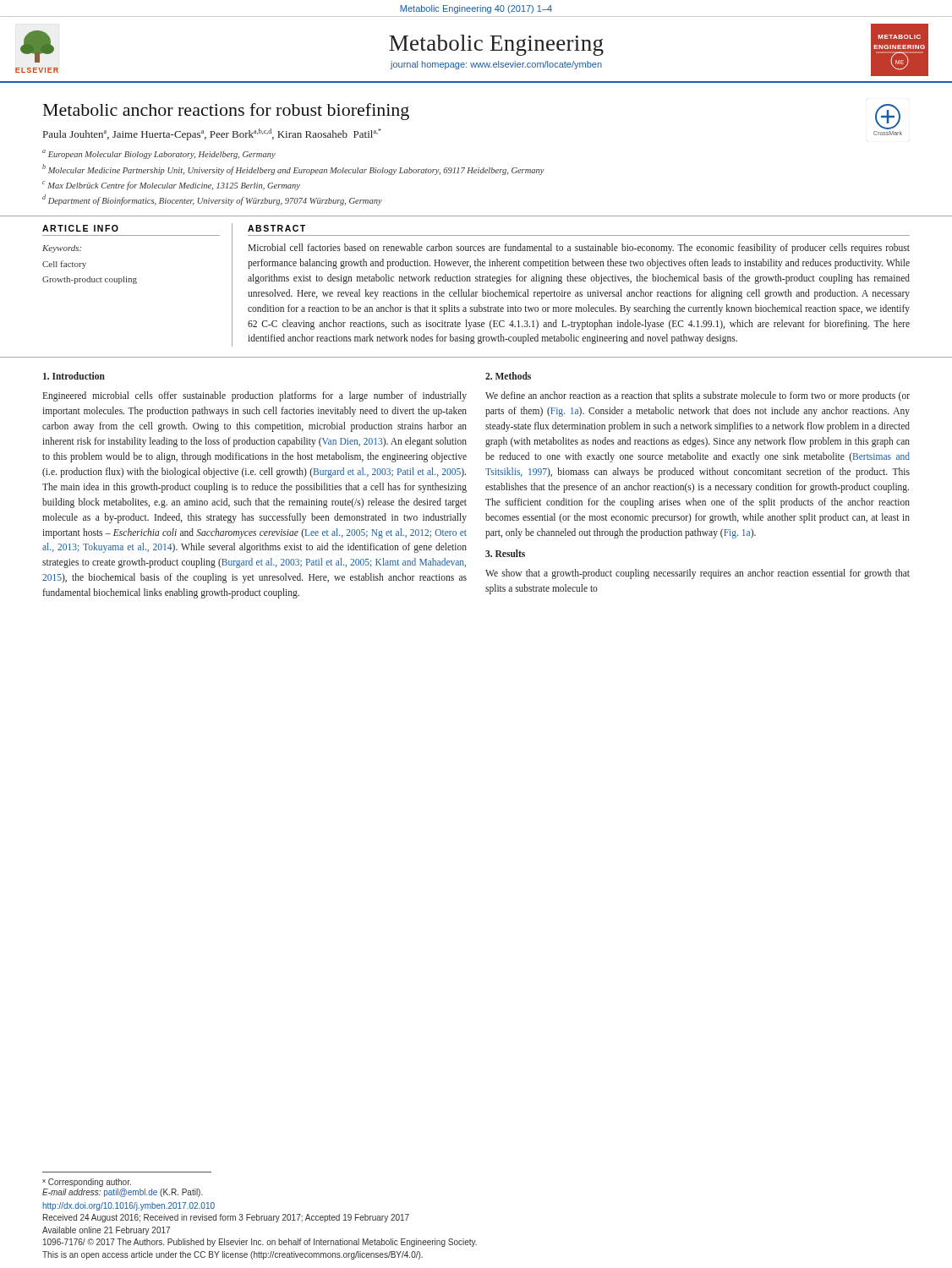Find "2. Methods" on this page
Screen dimensions: 1268x952
508,376
